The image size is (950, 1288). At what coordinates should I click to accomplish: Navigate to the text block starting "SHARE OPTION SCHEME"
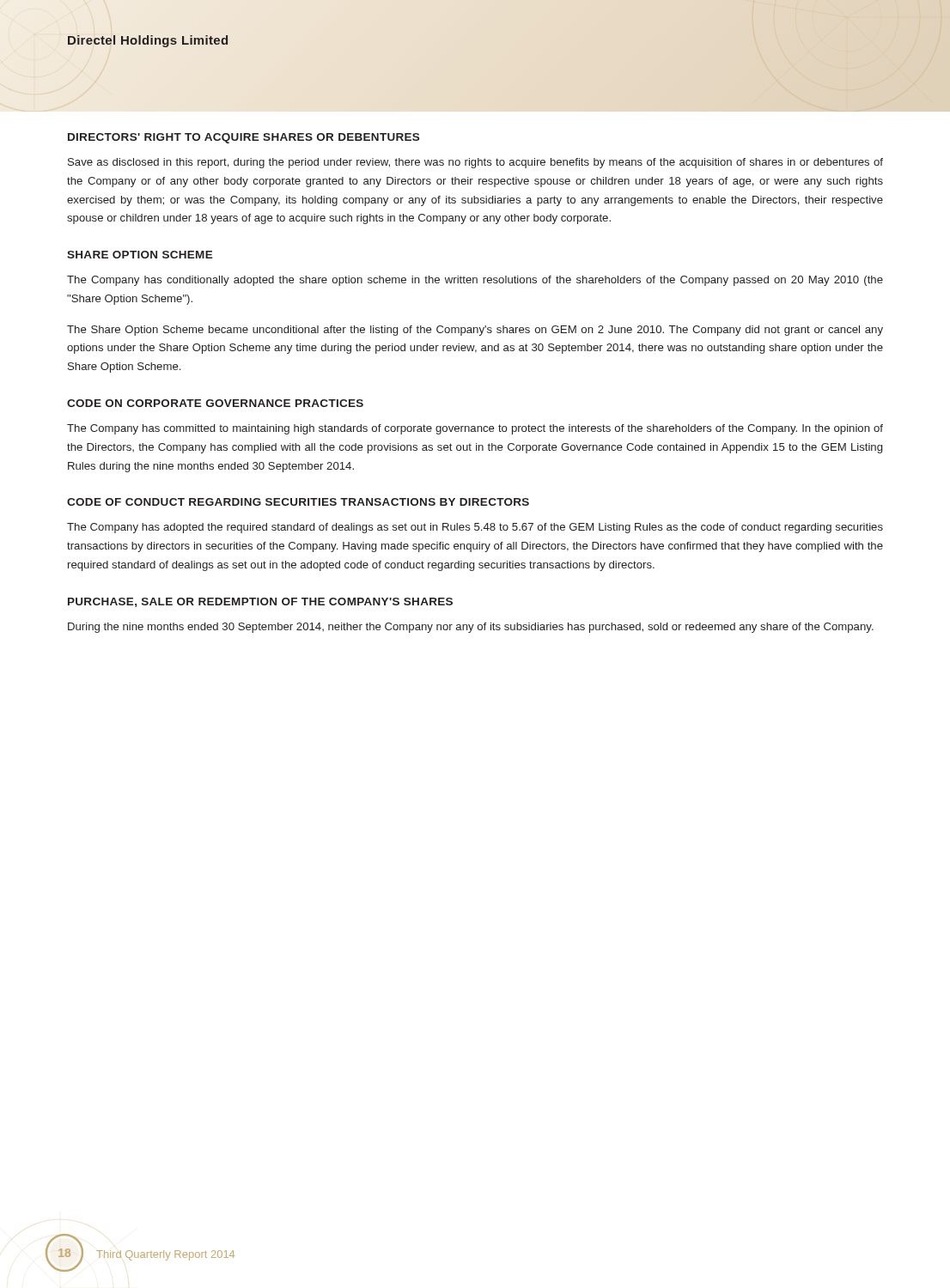pyautogui.click(x=140, y=255)
